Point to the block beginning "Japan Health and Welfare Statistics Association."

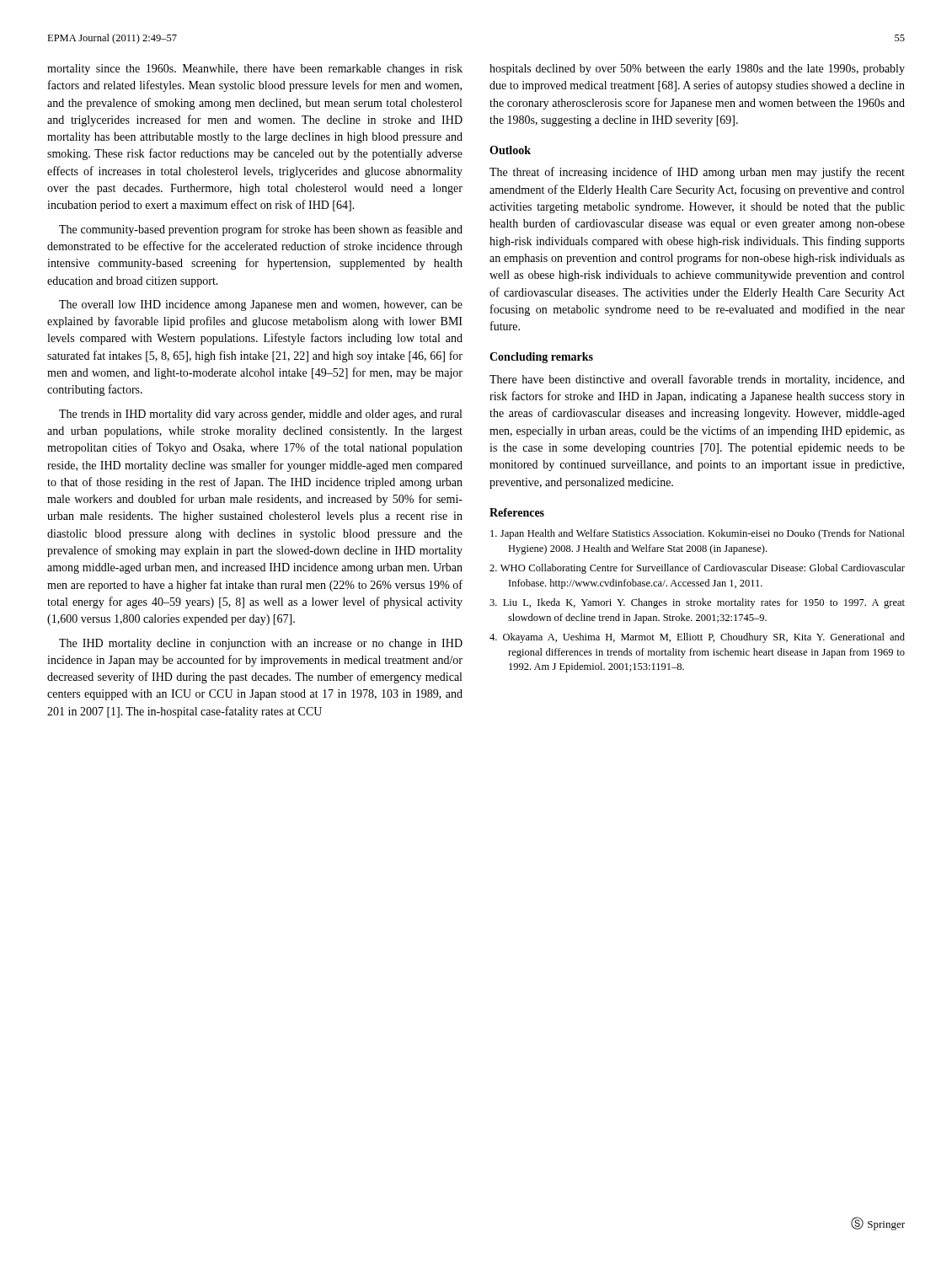coord(697,541)
